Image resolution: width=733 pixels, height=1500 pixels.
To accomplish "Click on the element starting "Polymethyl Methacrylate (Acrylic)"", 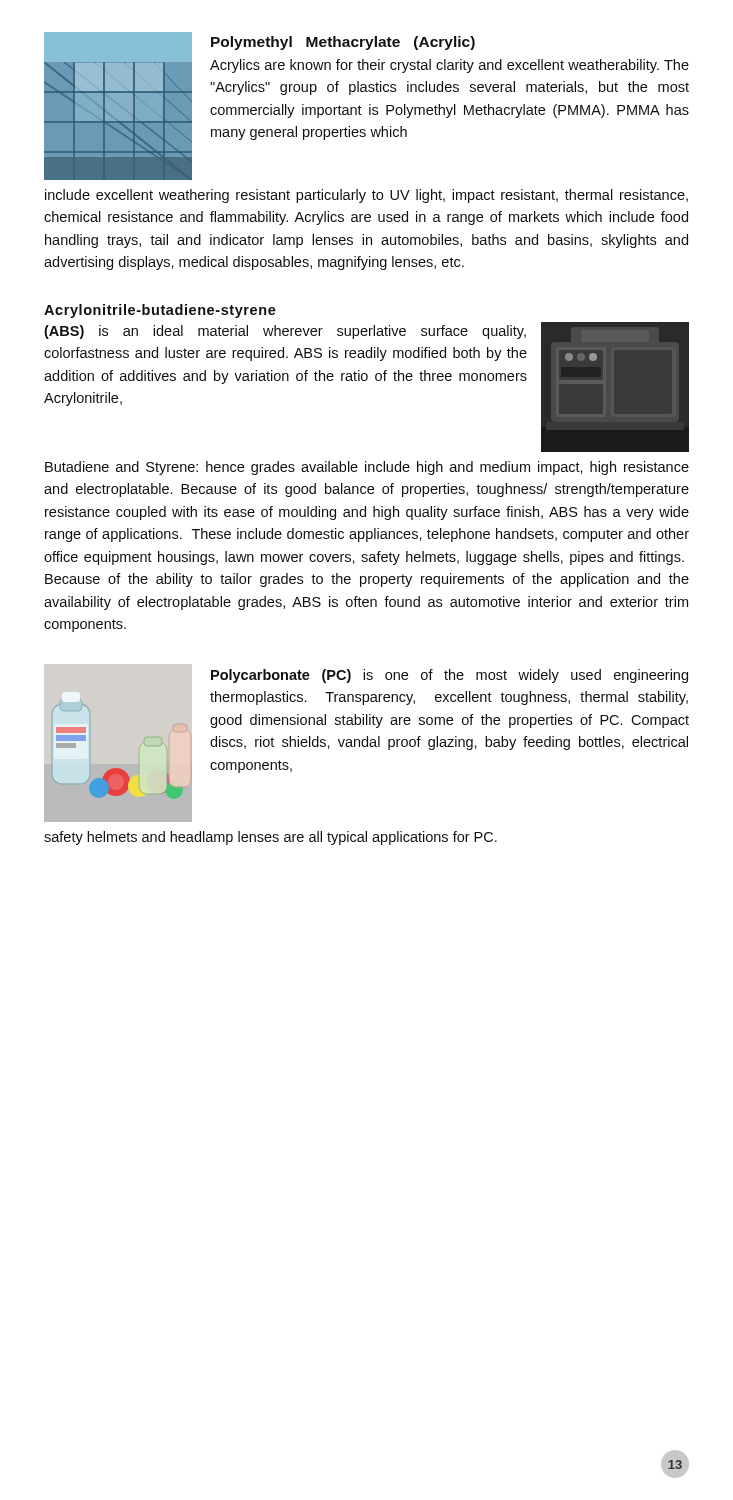I will pyautogui.click(x=366, y=106).
